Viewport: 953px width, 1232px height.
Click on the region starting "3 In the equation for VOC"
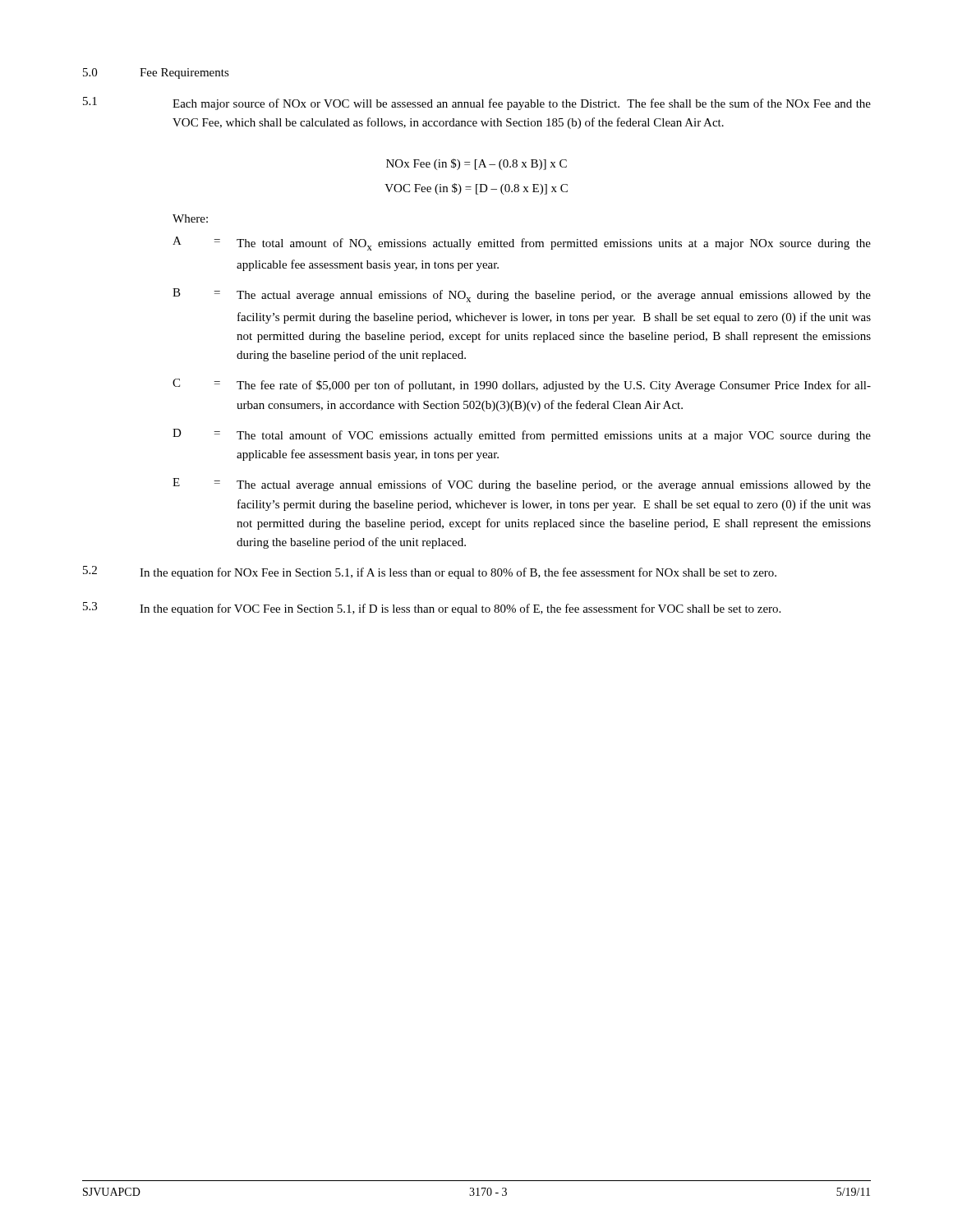[x=476, y=609]
